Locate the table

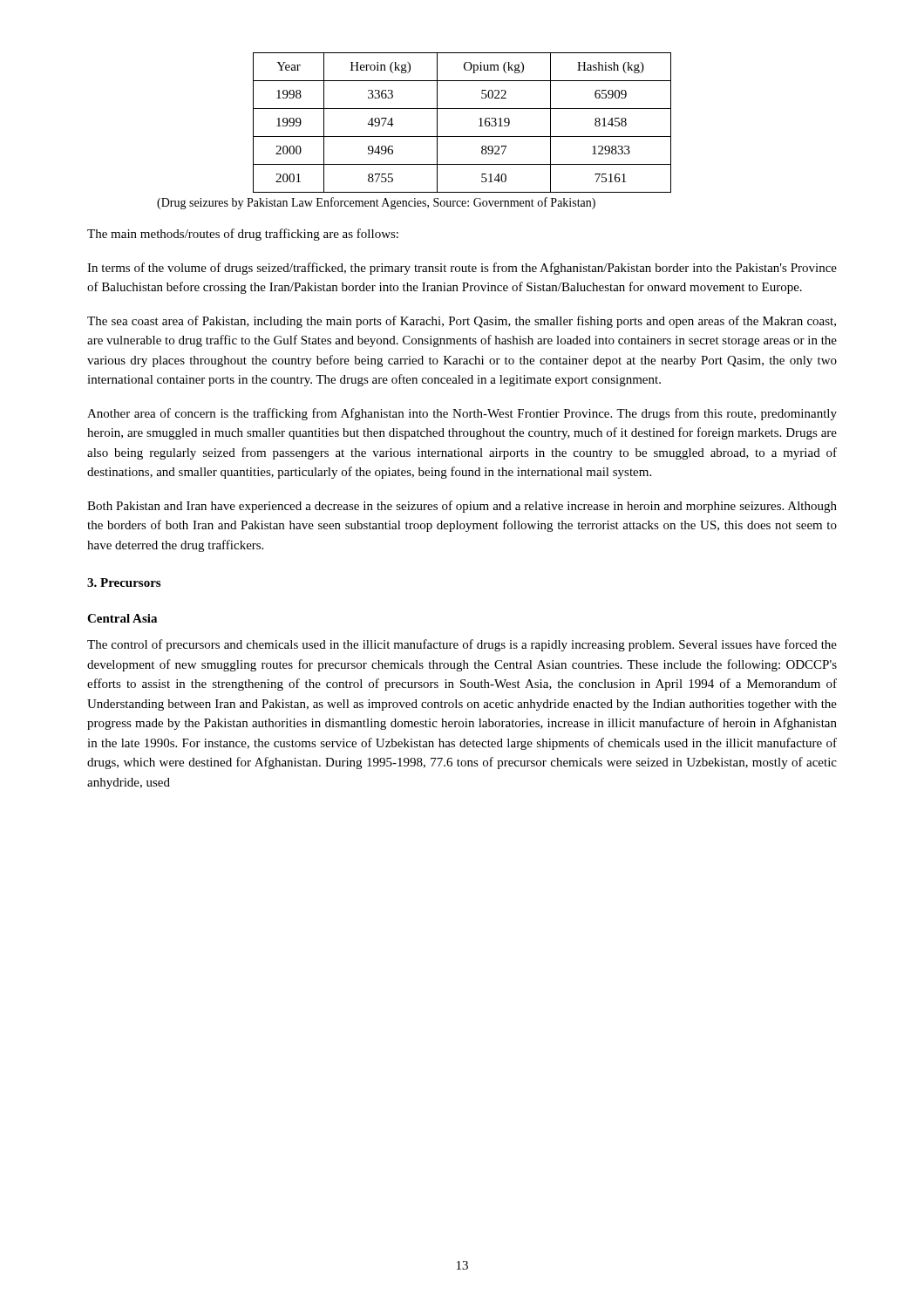pyautogui.click(x=462, y=122)
